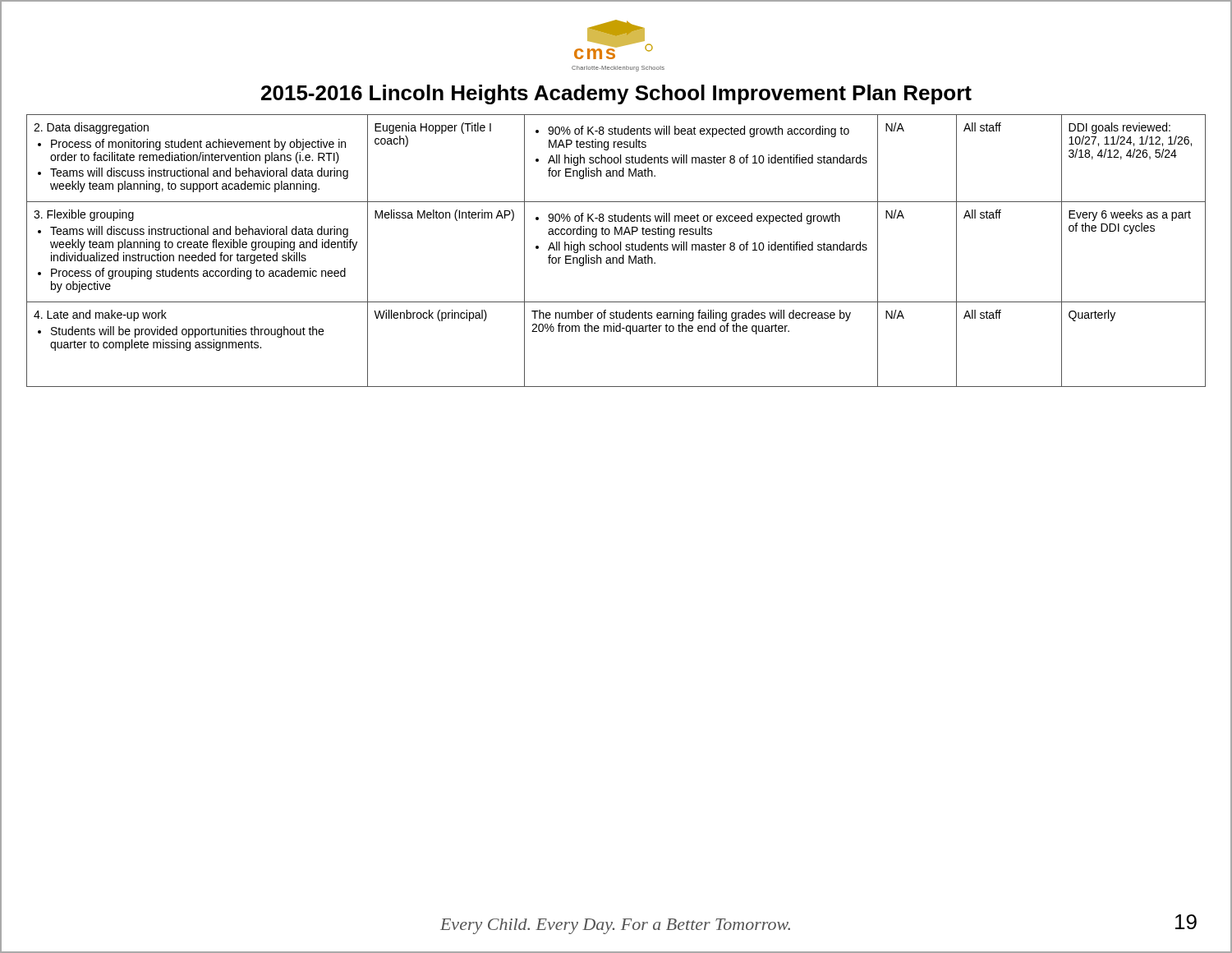Click a logo
Image resolution: width=1232 pixels, height=953 pixels.
(616, 47)
